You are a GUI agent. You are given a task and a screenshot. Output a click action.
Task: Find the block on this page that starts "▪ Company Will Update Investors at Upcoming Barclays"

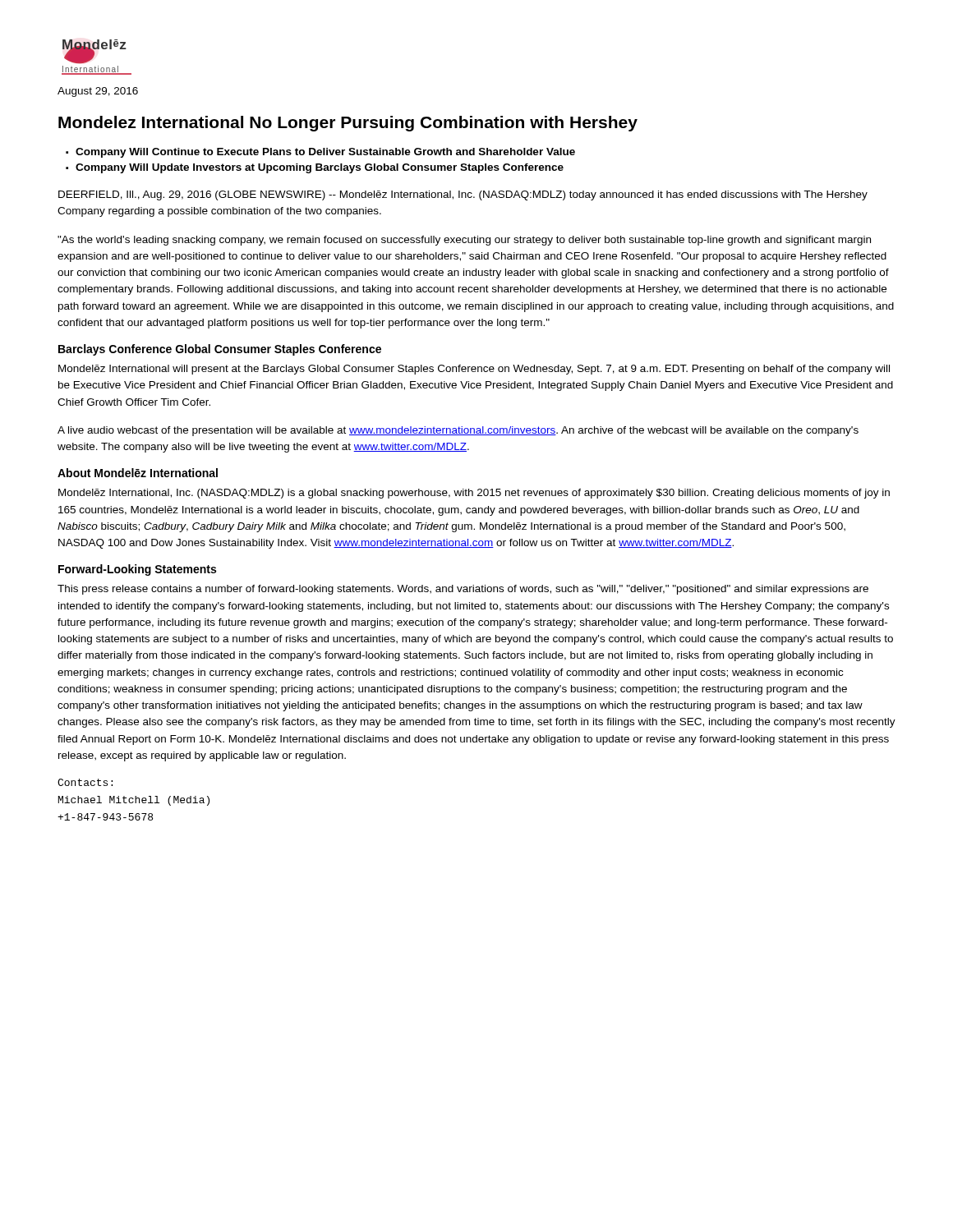click(x=315, y=167)
